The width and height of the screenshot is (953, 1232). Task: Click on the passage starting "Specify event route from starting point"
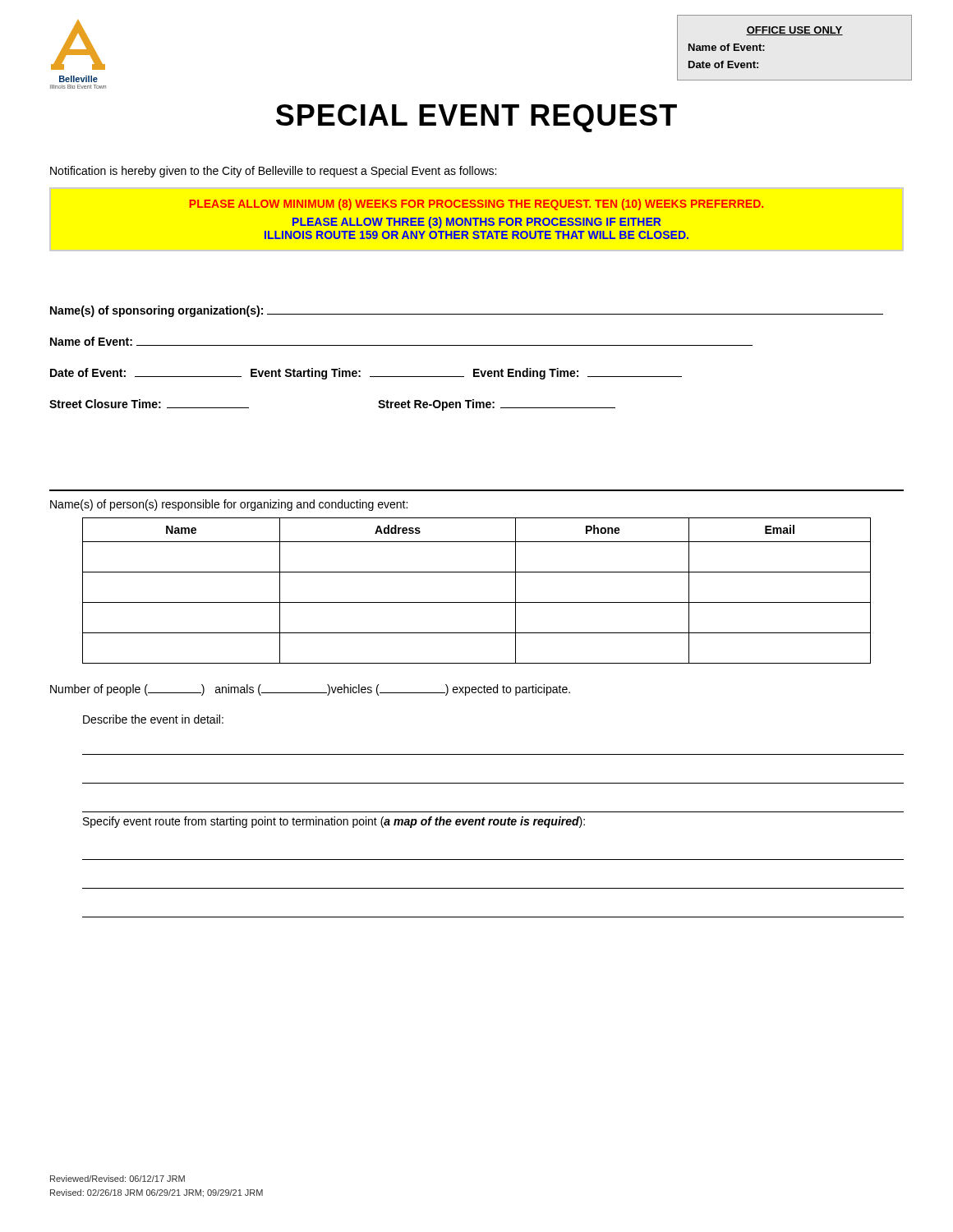[334, 821]
